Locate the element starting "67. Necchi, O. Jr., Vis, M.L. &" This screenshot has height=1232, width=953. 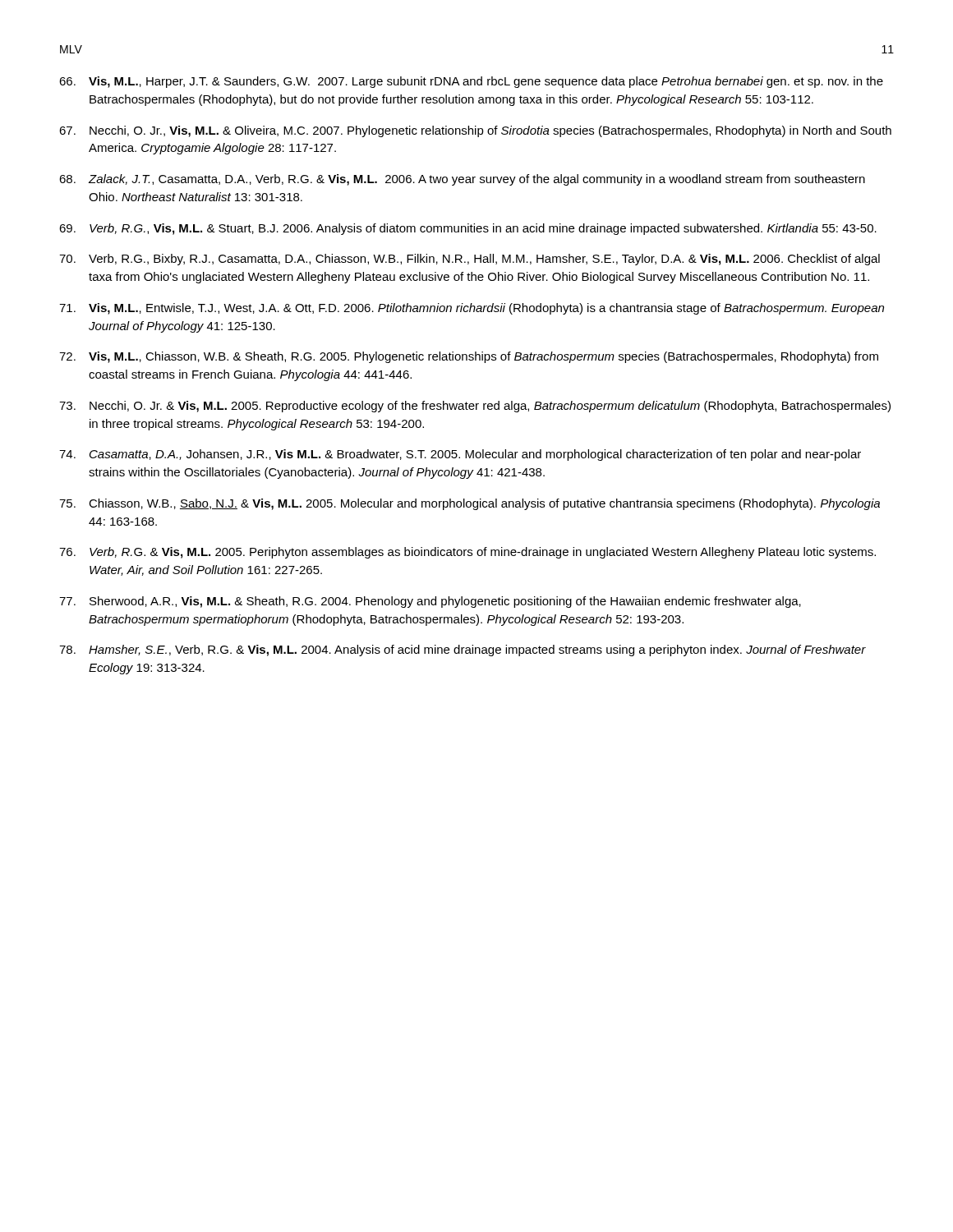click(x=476, y=139)
